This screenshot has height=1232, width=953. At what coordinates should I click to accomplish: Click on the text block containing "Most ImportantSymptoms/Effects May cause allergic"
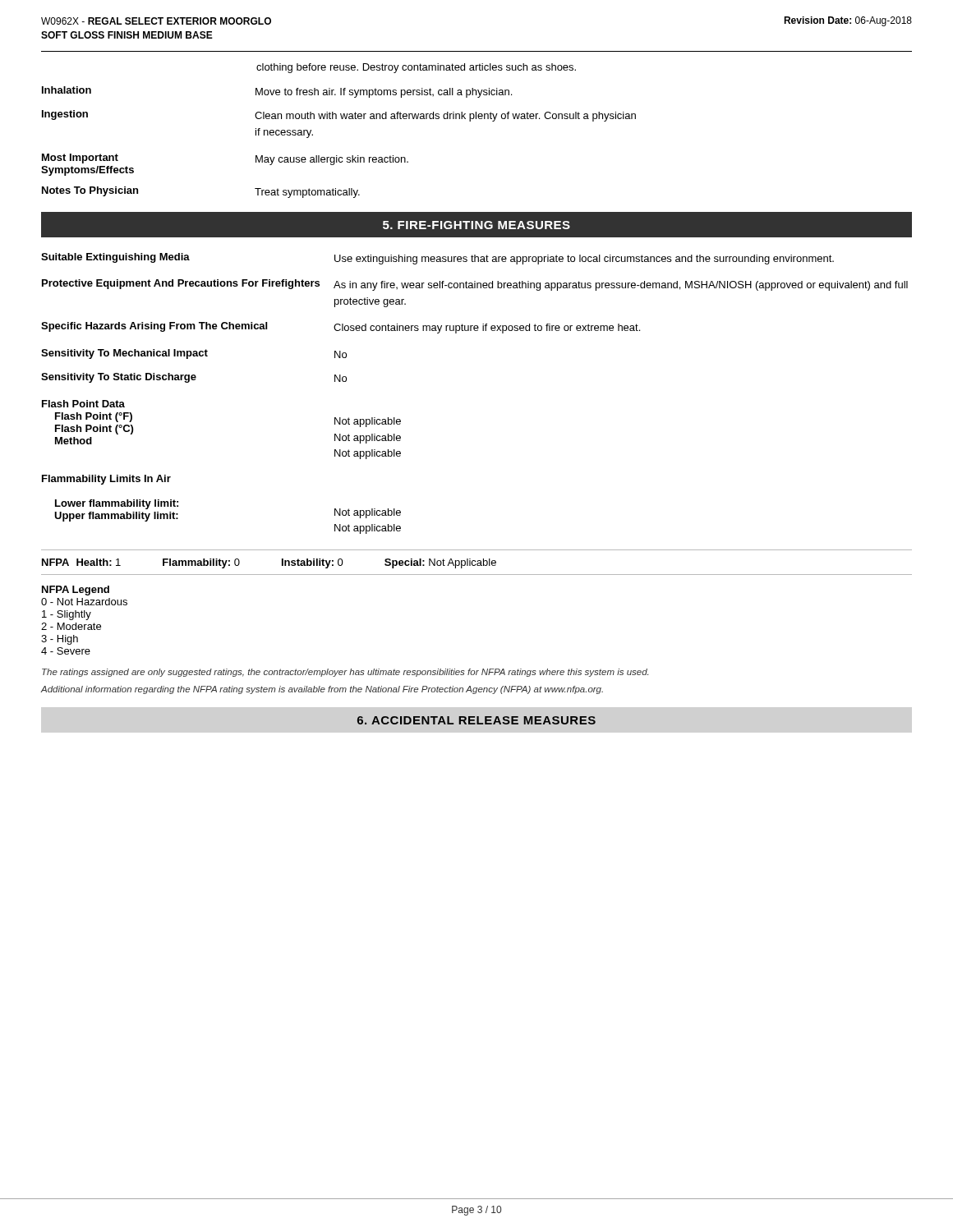coord(83,163)
